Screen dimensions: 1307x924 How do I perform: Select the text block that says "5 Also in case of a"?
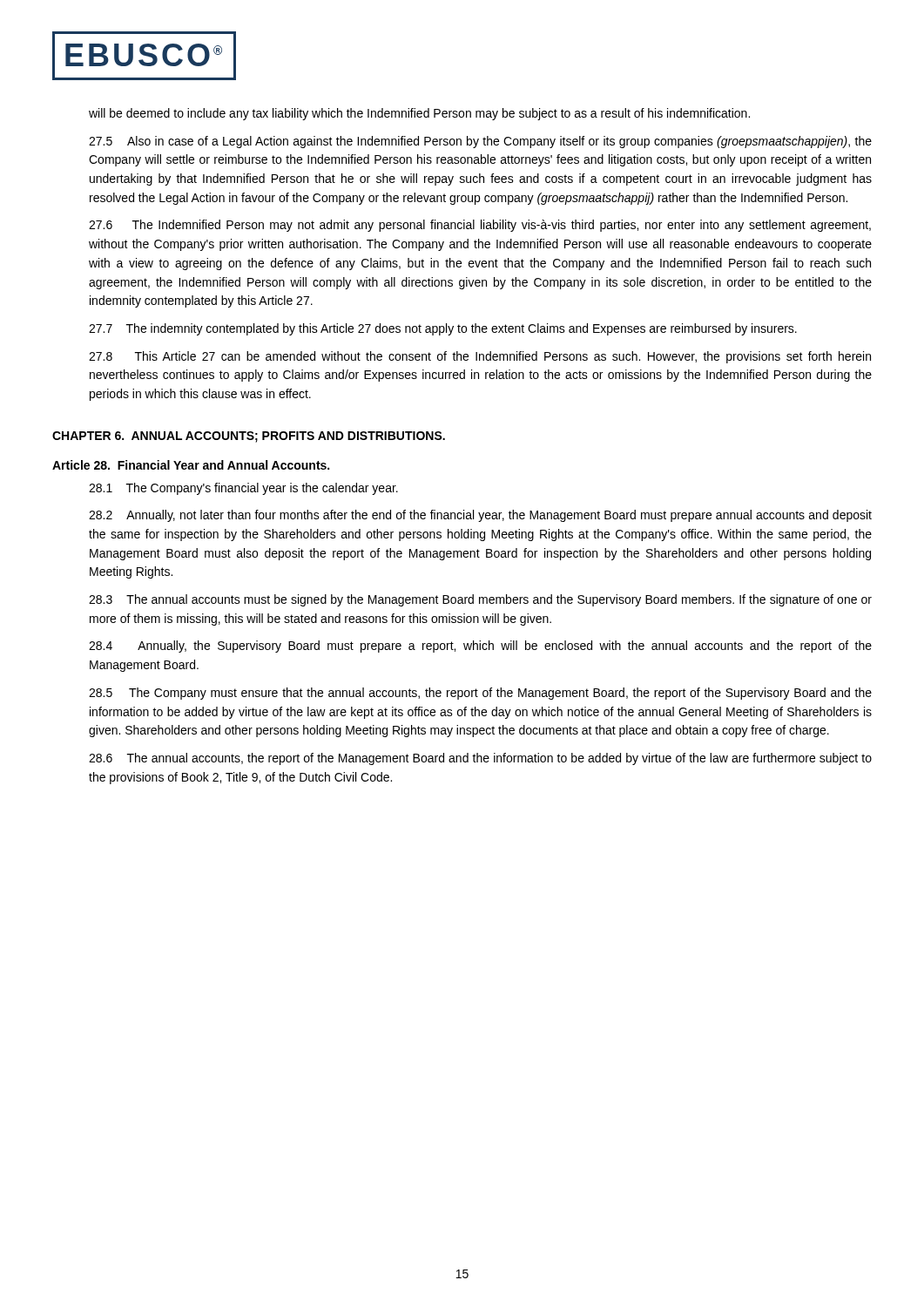click(x=480, y=169)
